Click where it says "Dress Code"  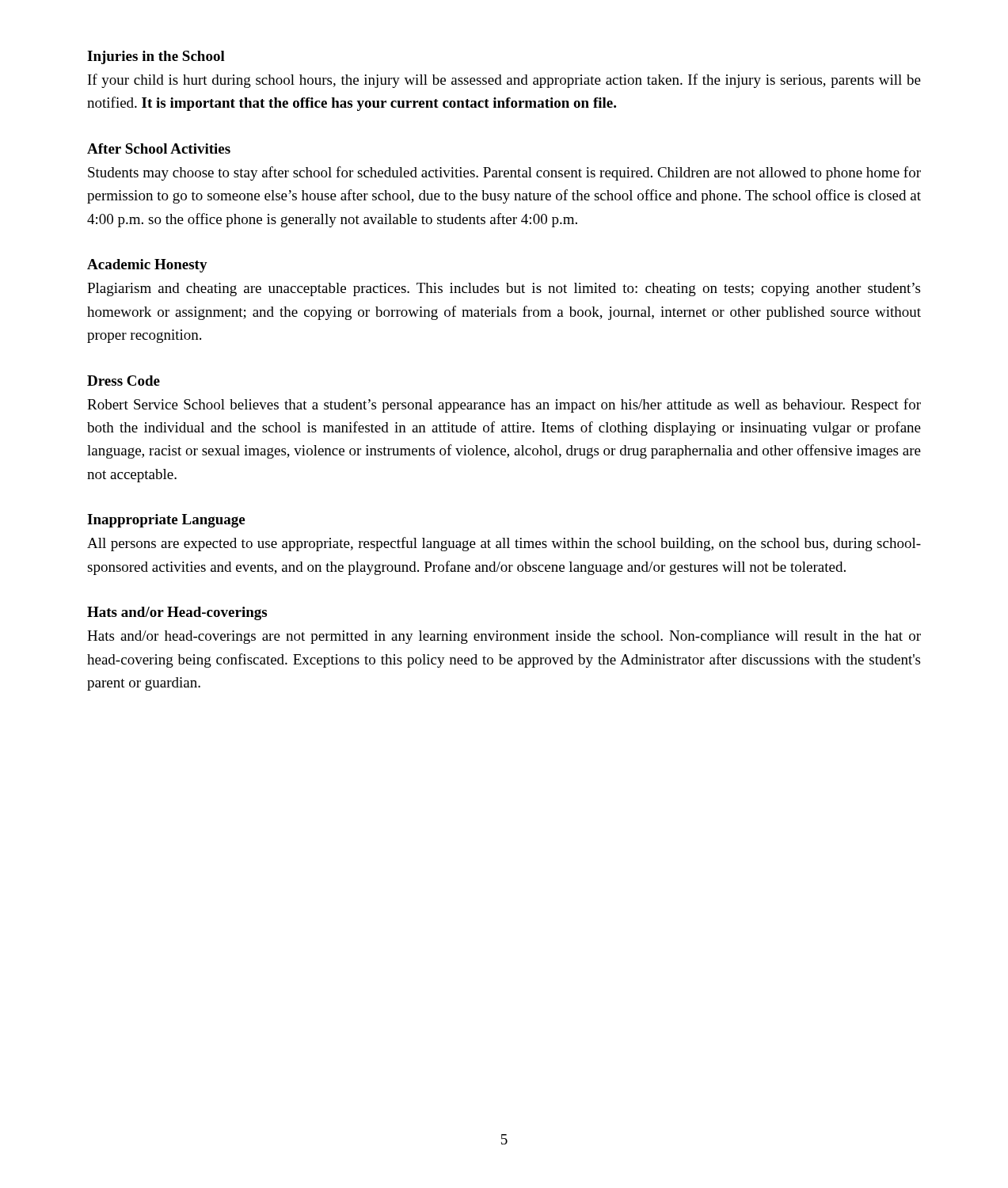pyautogui.click(x=124, y=380)
